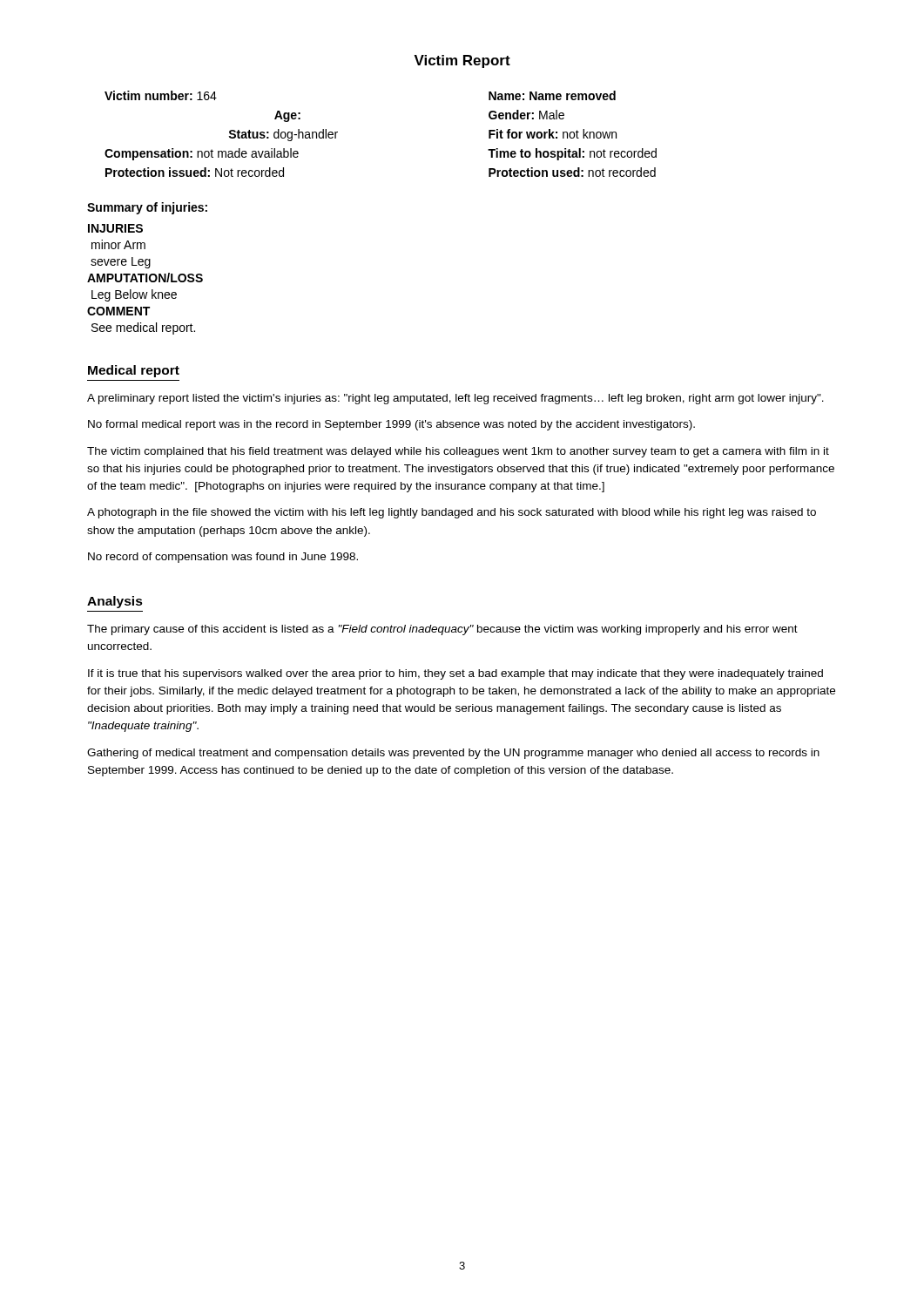This screenshot has height=1307, width=924.
Task: Find the list item with the text "minor Arm"
Action: tap(118, 245)
